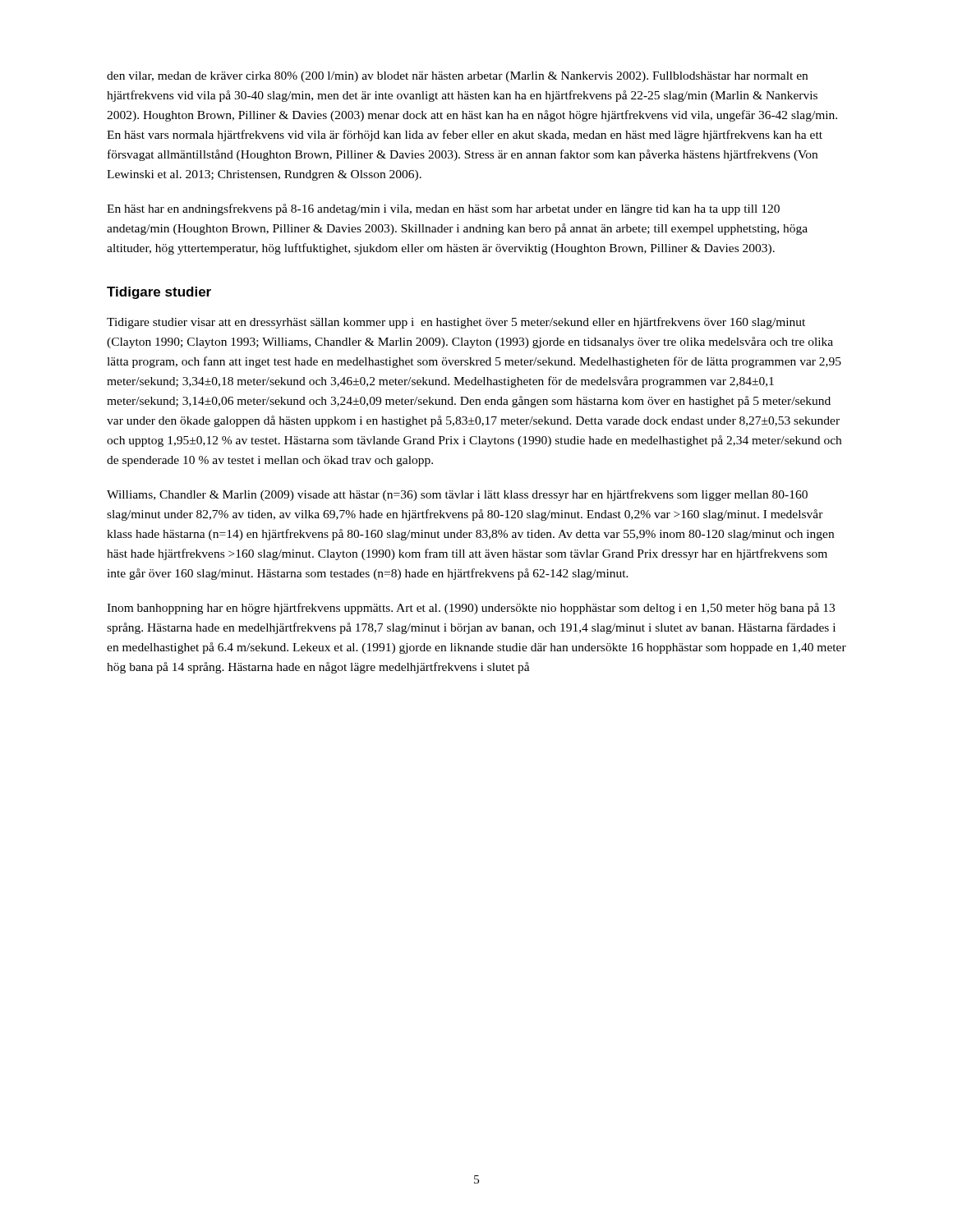Find the text block with the text "den vilar, medan de kräver cirka 80%"

[472, 124]
